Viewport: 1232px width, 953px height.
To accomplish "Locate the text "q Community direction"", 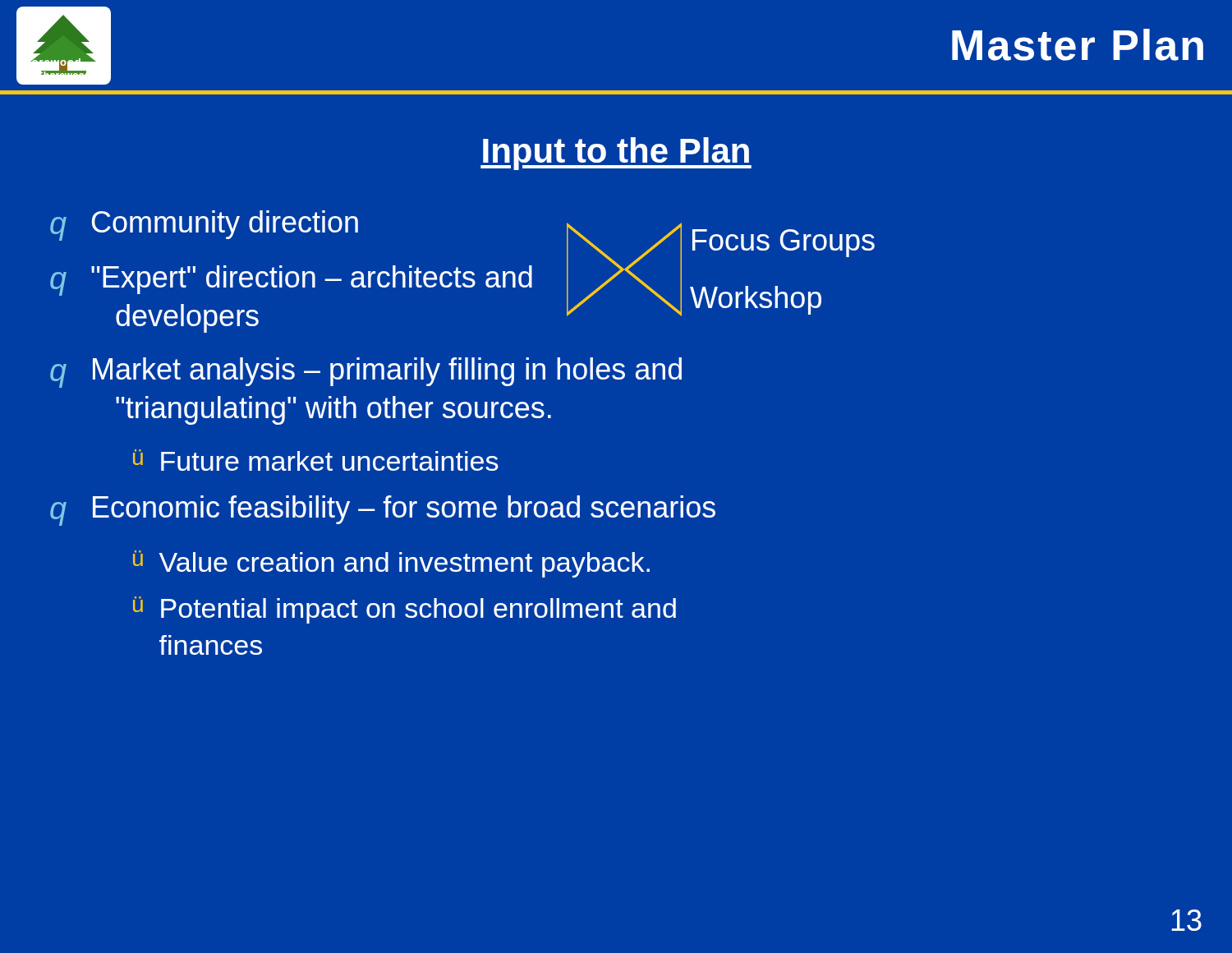I will coord(205,224).
